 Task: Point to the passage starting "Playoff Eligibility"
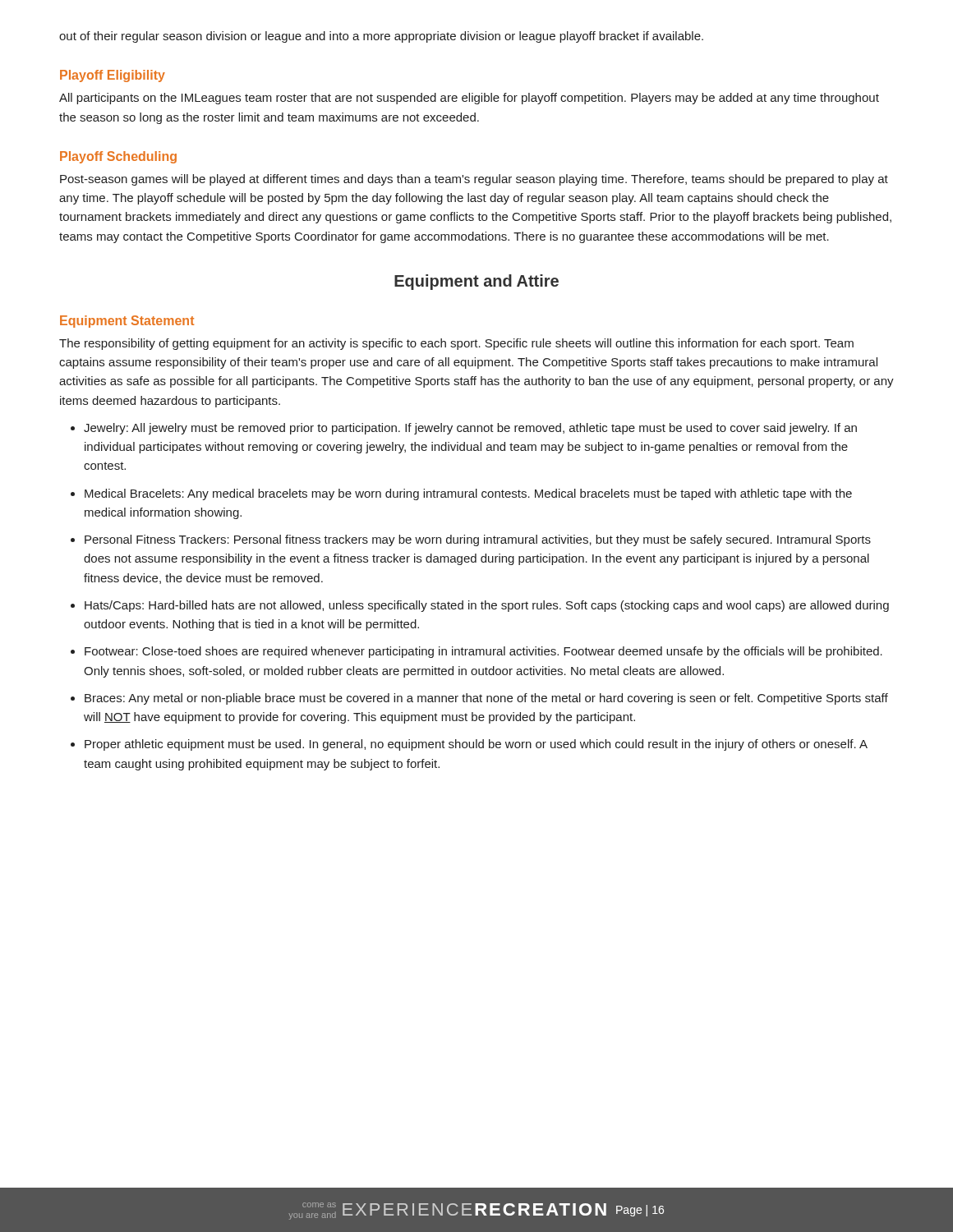pyautogui.click(x=112, y=75)
